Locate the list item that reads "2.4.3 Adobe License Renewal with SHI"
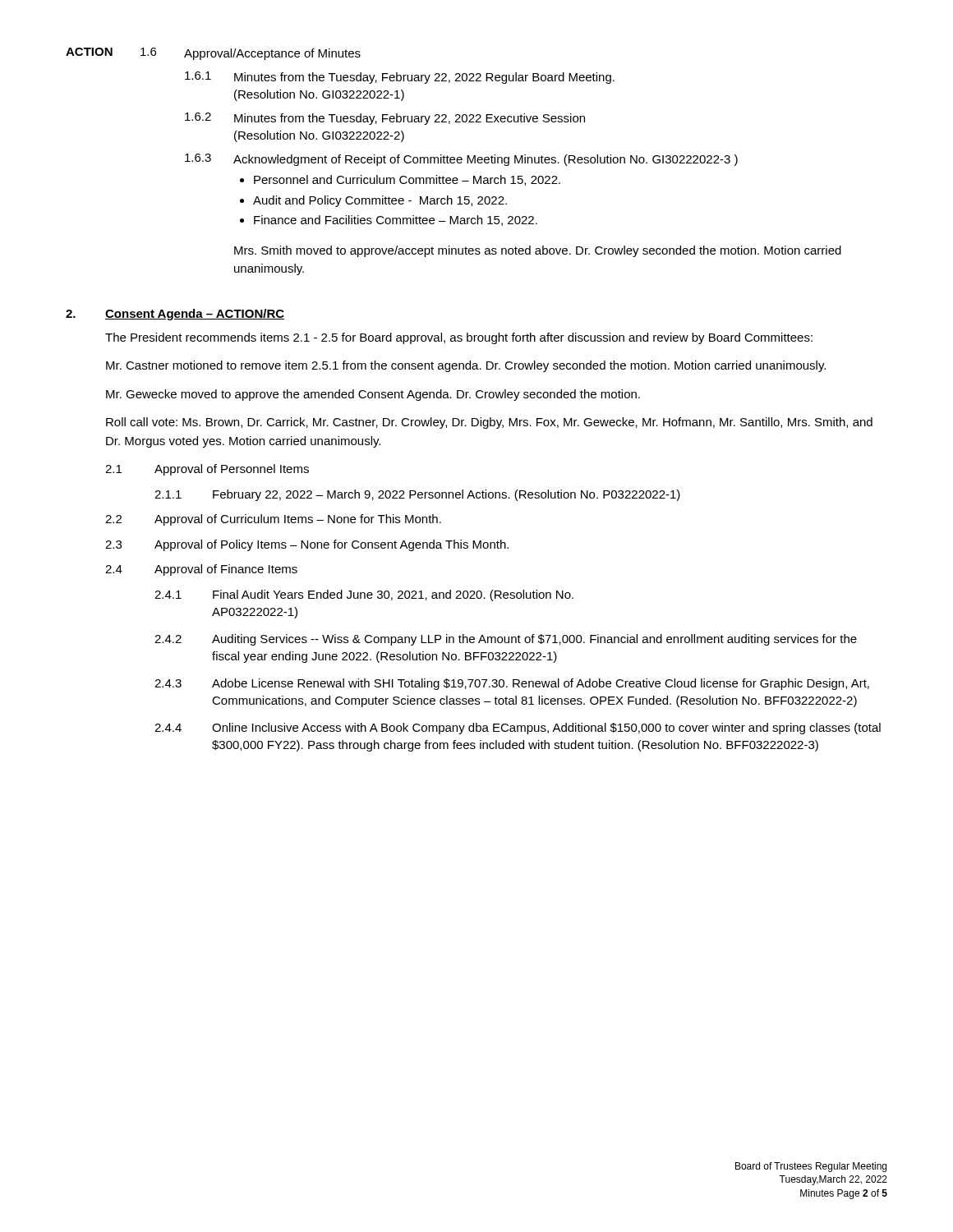 coord(521,691)
